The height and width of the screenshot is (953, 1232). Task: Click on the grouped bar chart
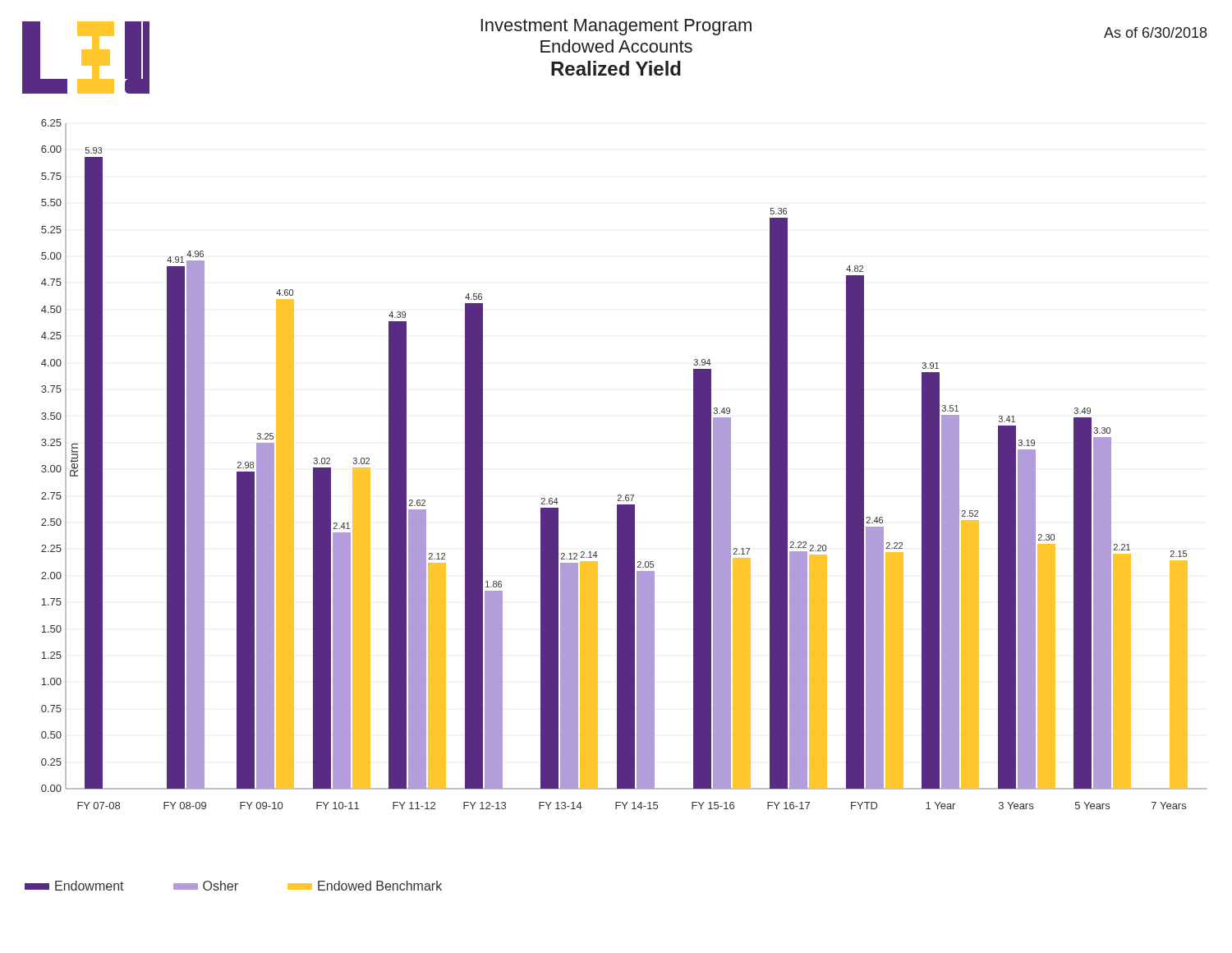(616, 485)
